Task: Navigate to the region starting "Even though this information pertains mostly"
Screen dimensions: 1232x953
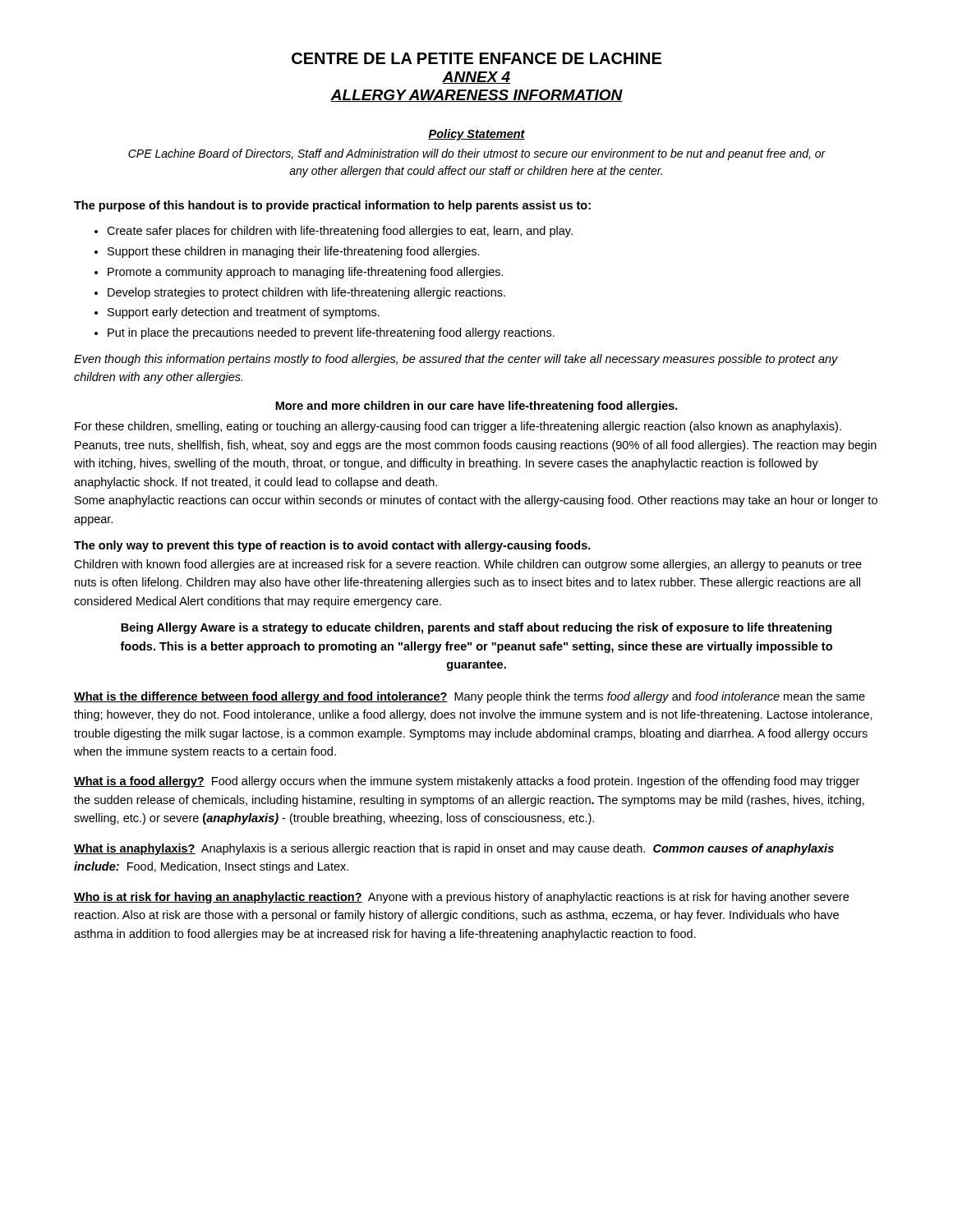Action: click(456, 368)
